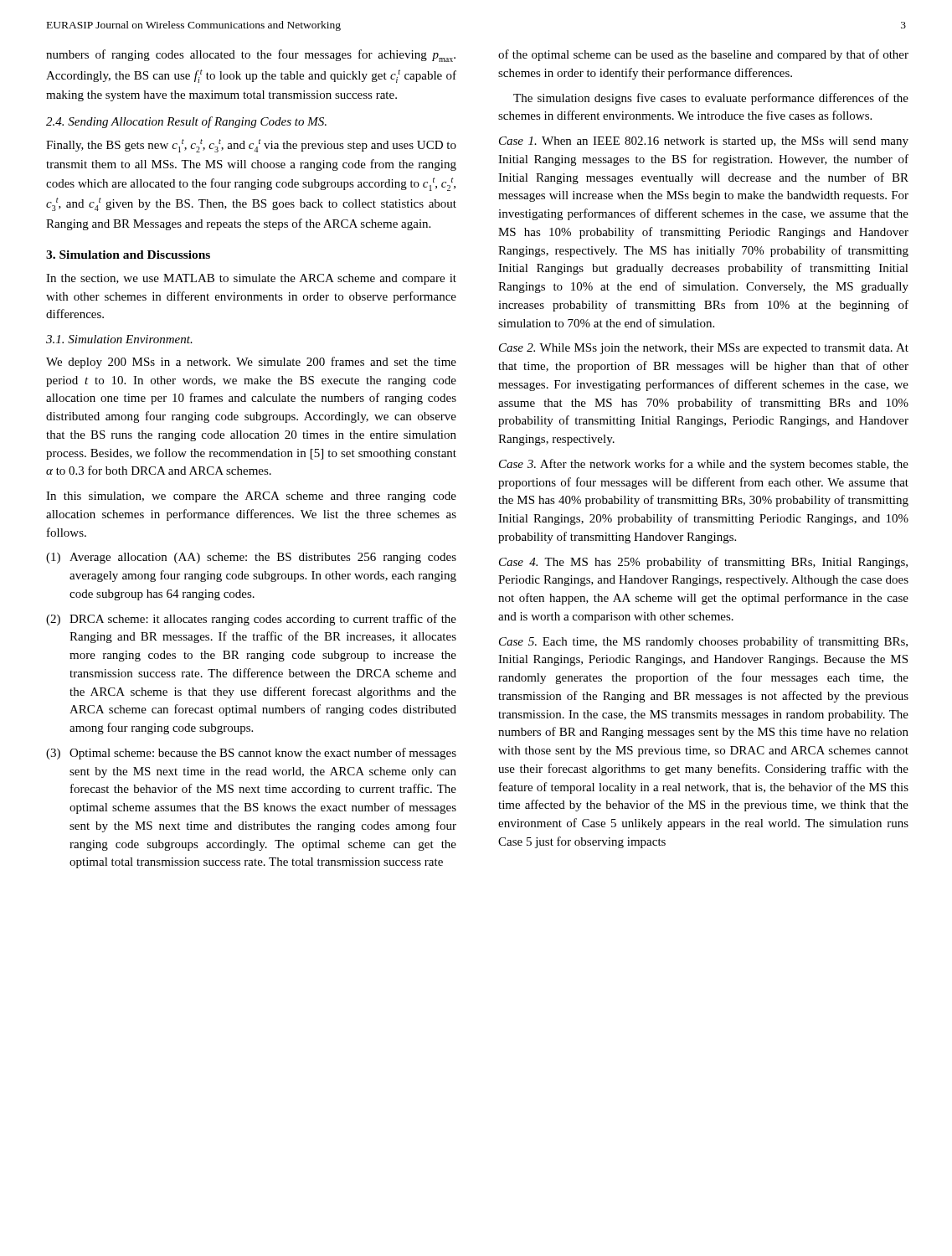The height and width of the screenshot is (1256, 952).
Task: Navigate to the passage starting "Case 3. After the"
Action: click(703, 501)
